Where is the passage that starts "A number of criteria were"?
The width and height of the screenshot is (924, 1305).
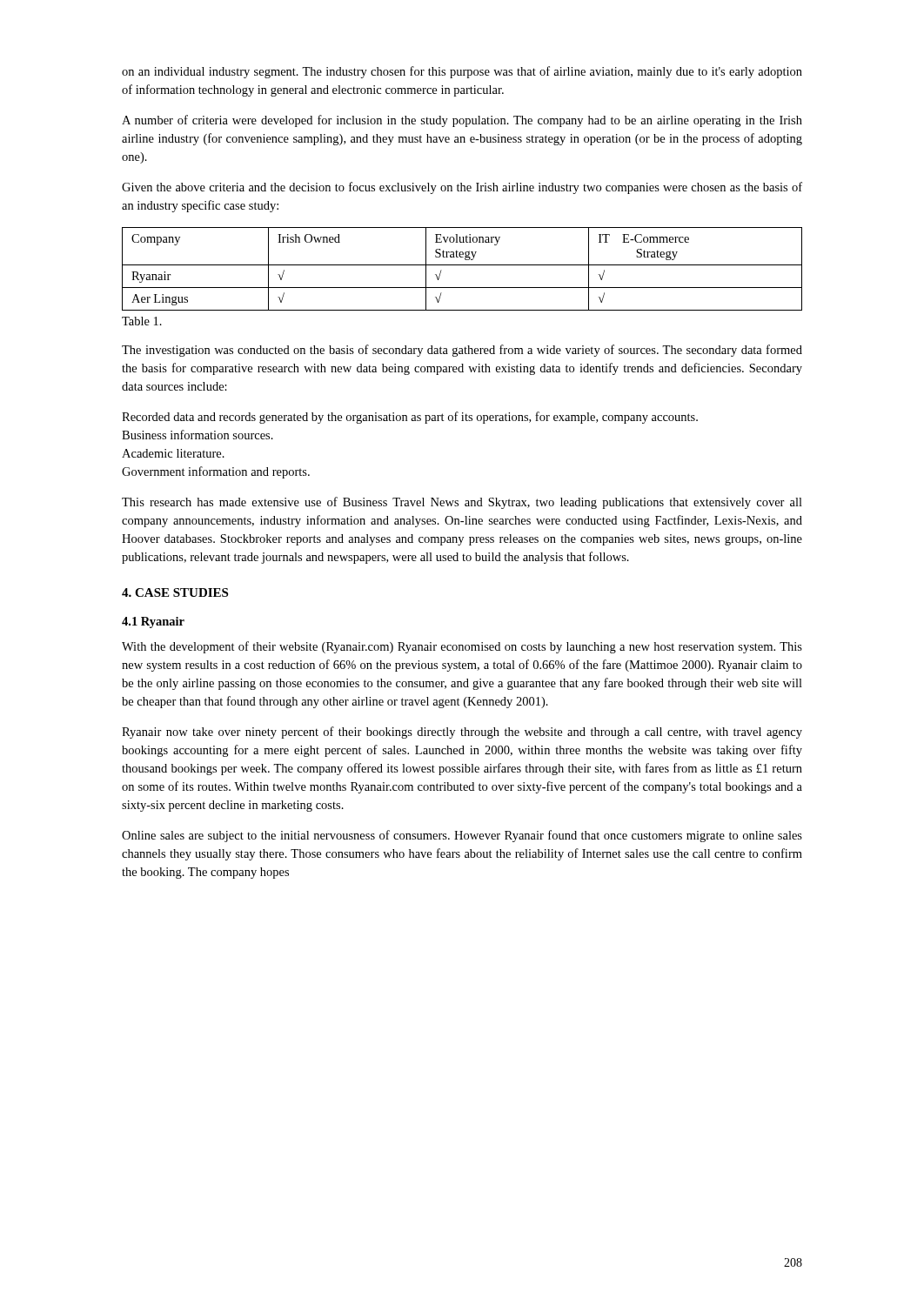[x=462, y=138]
